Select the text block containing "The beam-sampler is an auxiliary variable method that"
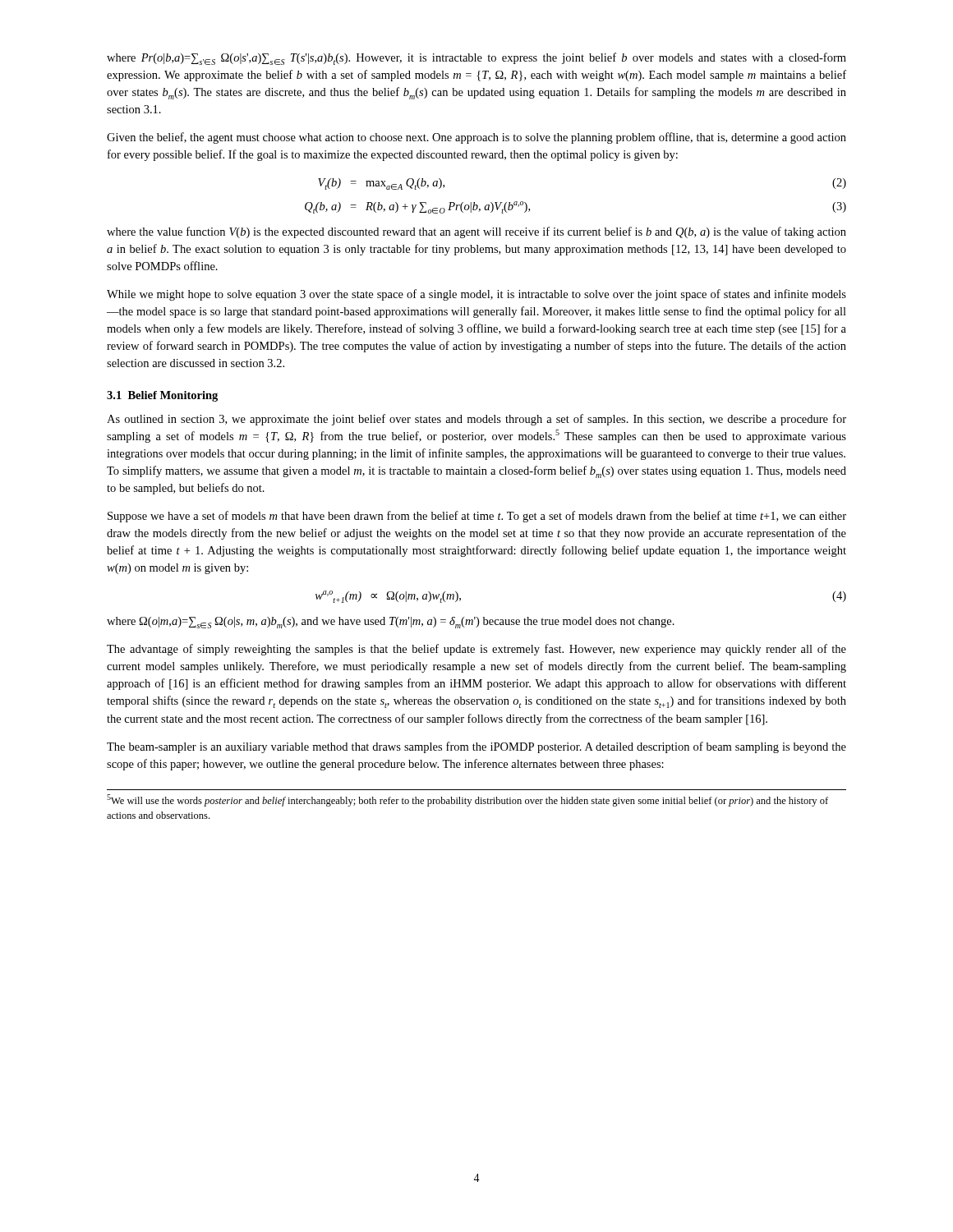This screenshot has height=1232, width=953. (x=476, y=755)
